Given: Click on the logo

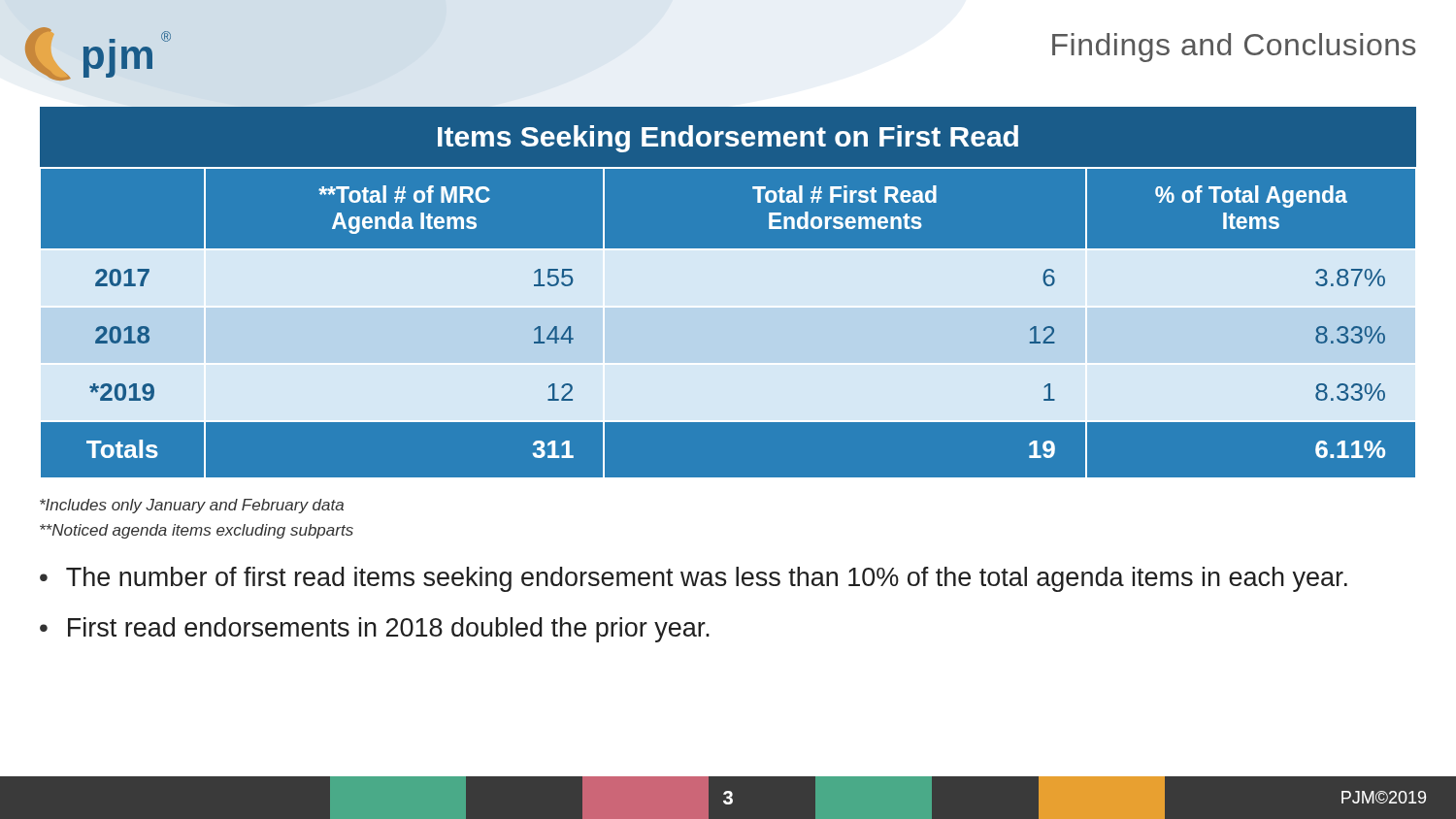Looking at the screenshot, I should tap(95, 56).
